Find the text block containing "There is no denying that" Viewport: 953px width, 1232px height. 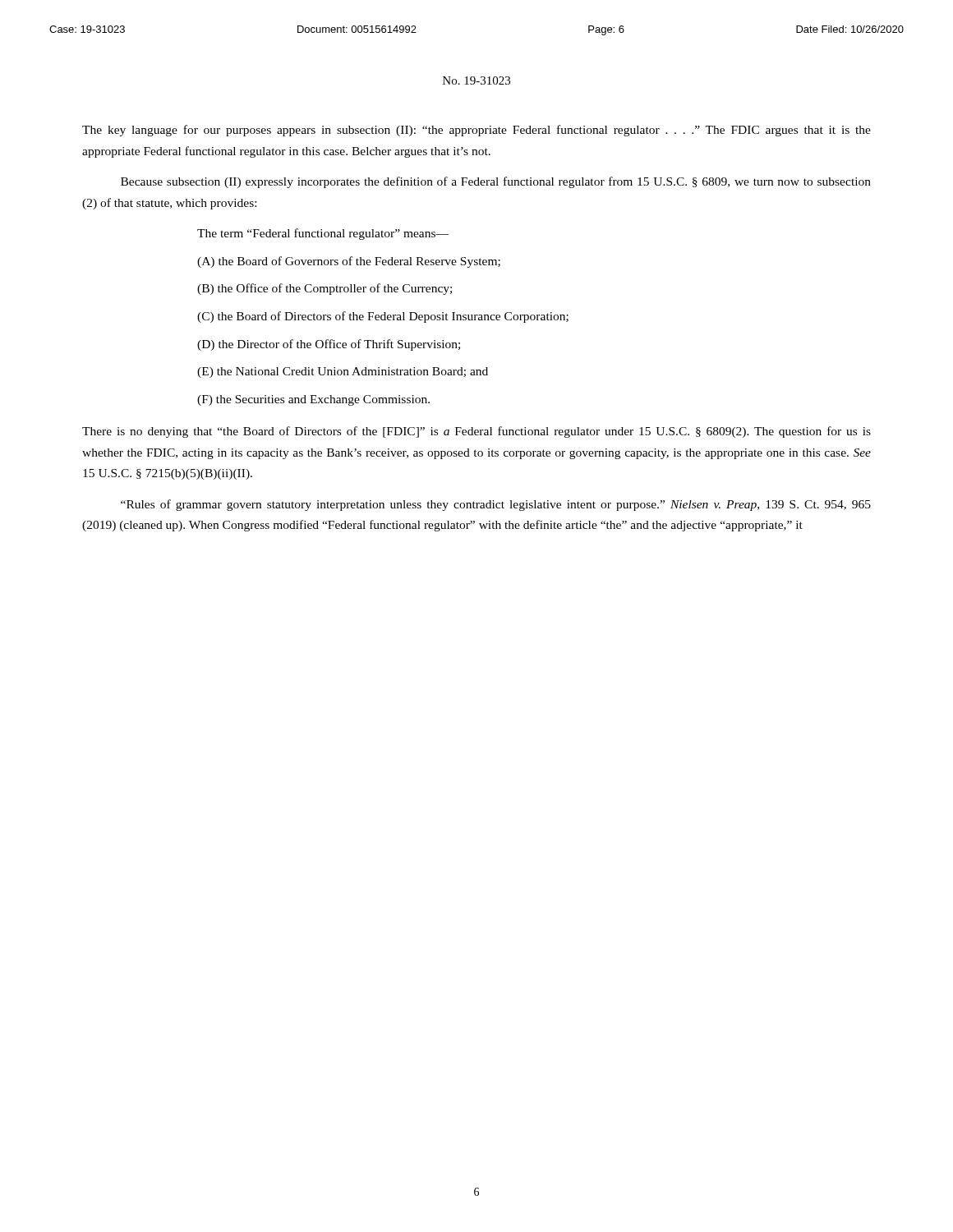476,452
